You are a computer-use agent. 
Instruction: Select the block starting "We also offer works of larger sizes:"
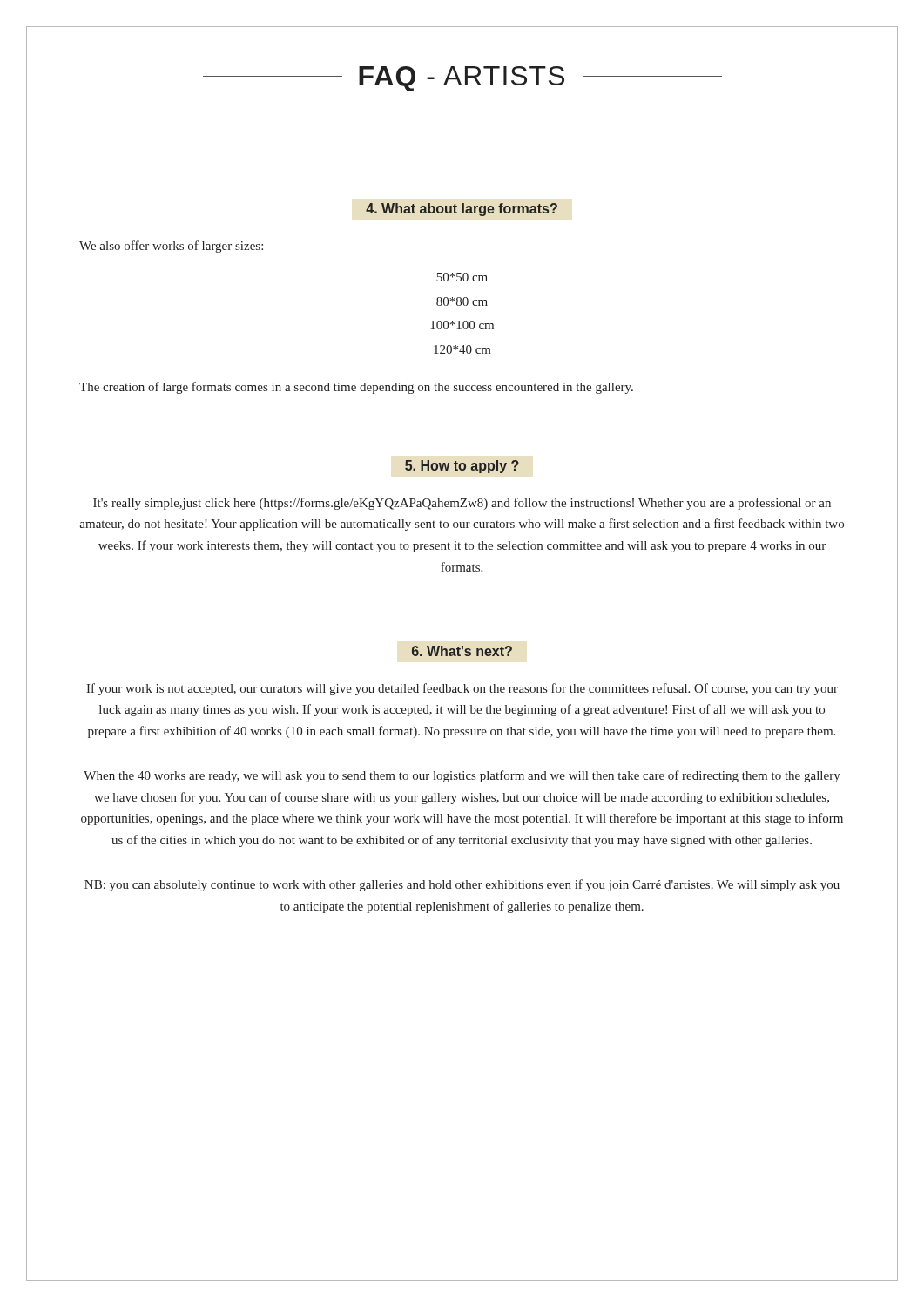click(172, 246)
